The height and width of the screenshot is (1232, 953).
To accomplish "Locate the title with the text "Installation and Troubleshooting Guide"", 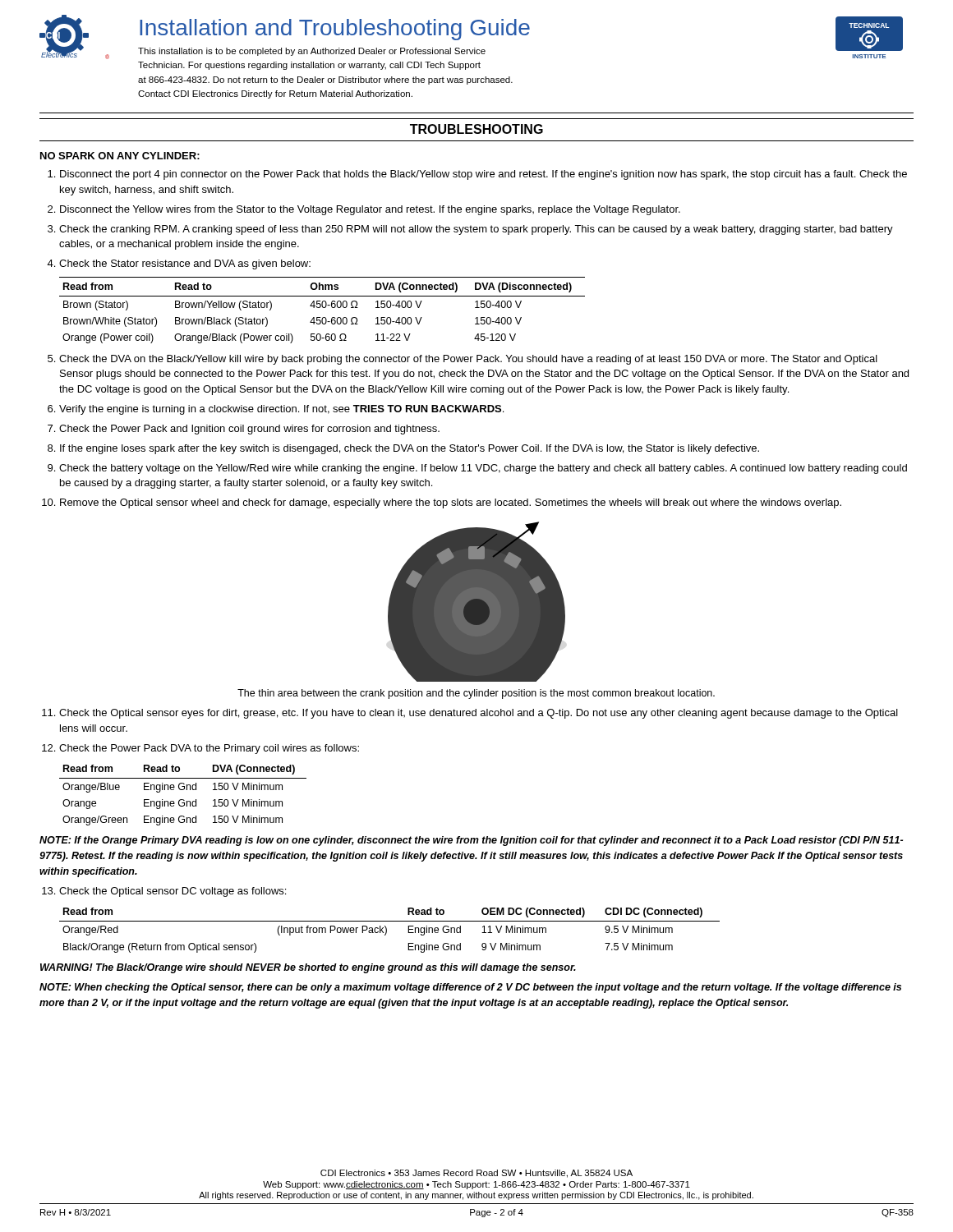I will click(x=334, y=28).
